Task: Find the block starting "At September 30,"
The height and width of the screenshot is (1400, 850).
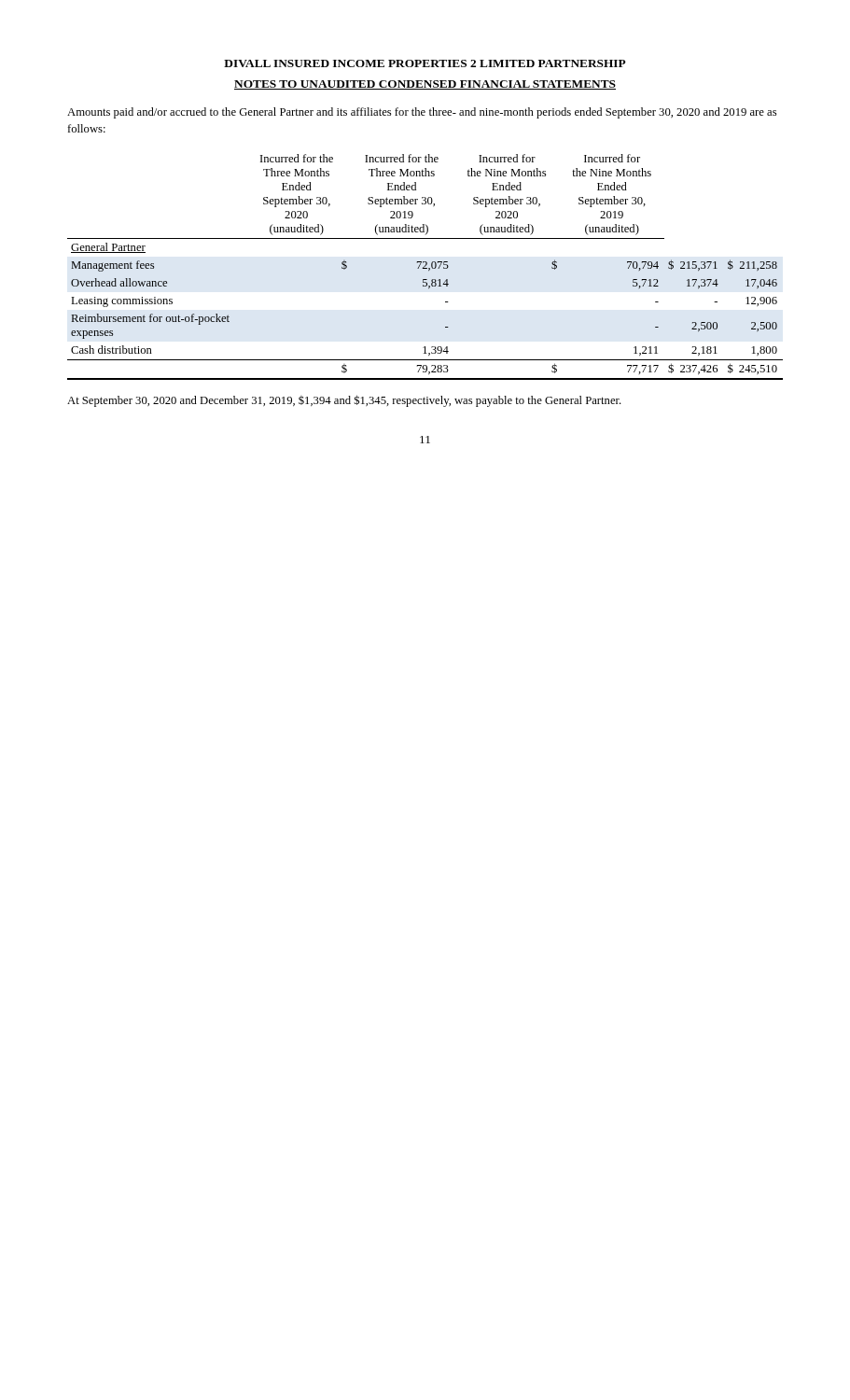Action: tap(344, 401)
